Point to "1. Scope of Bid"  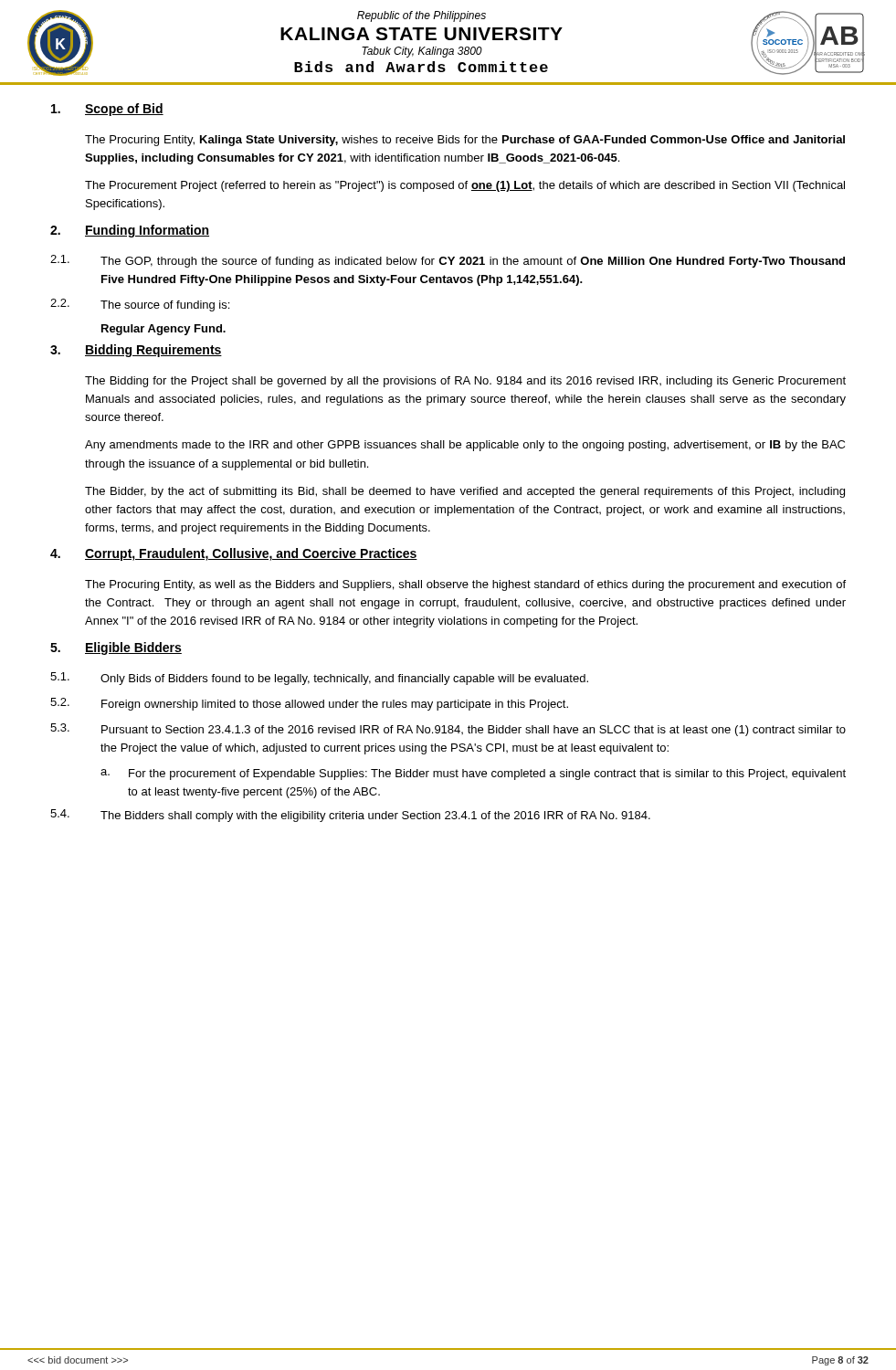(107, 110)
